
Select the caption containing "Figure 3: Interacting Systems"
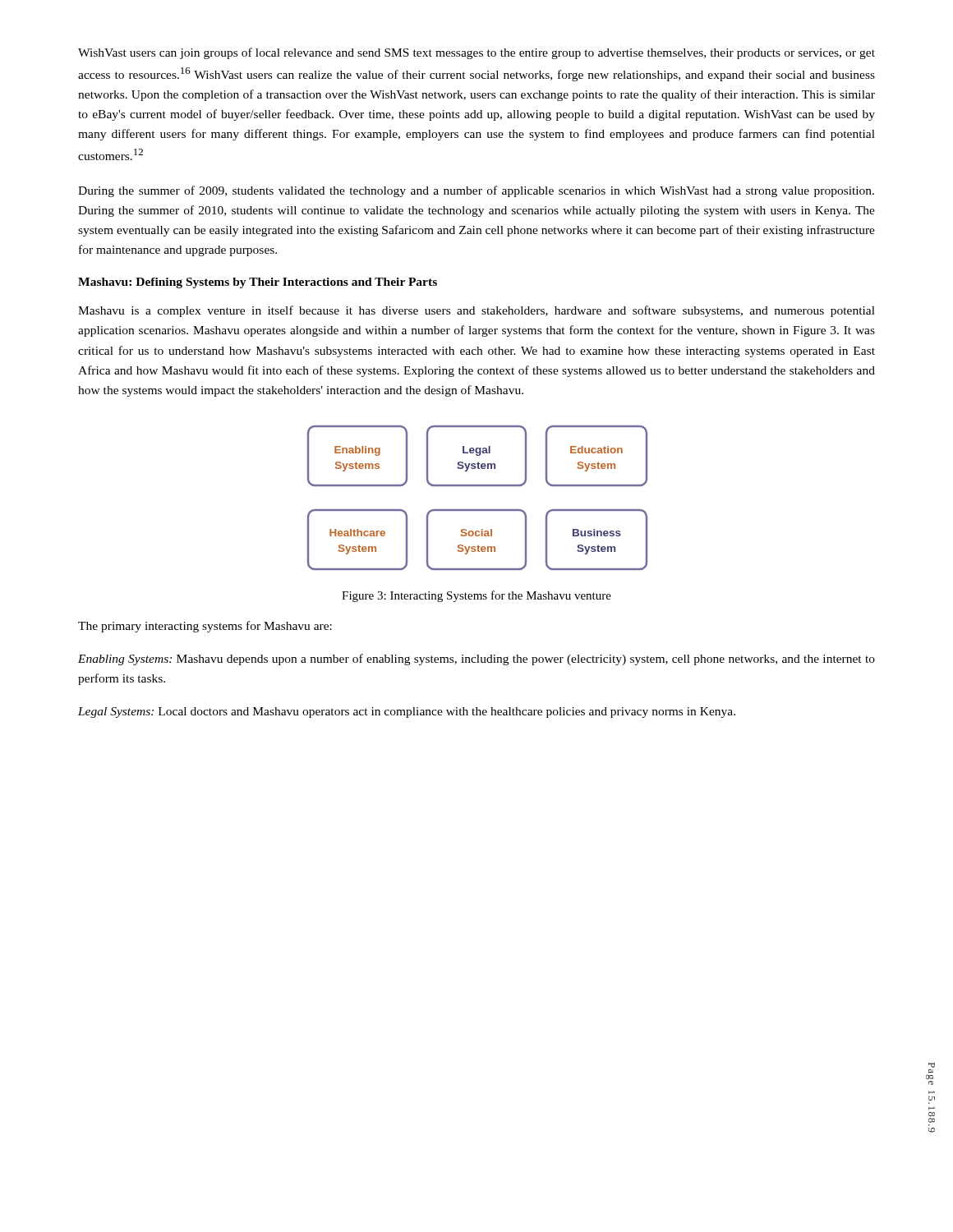pos(476,595)
